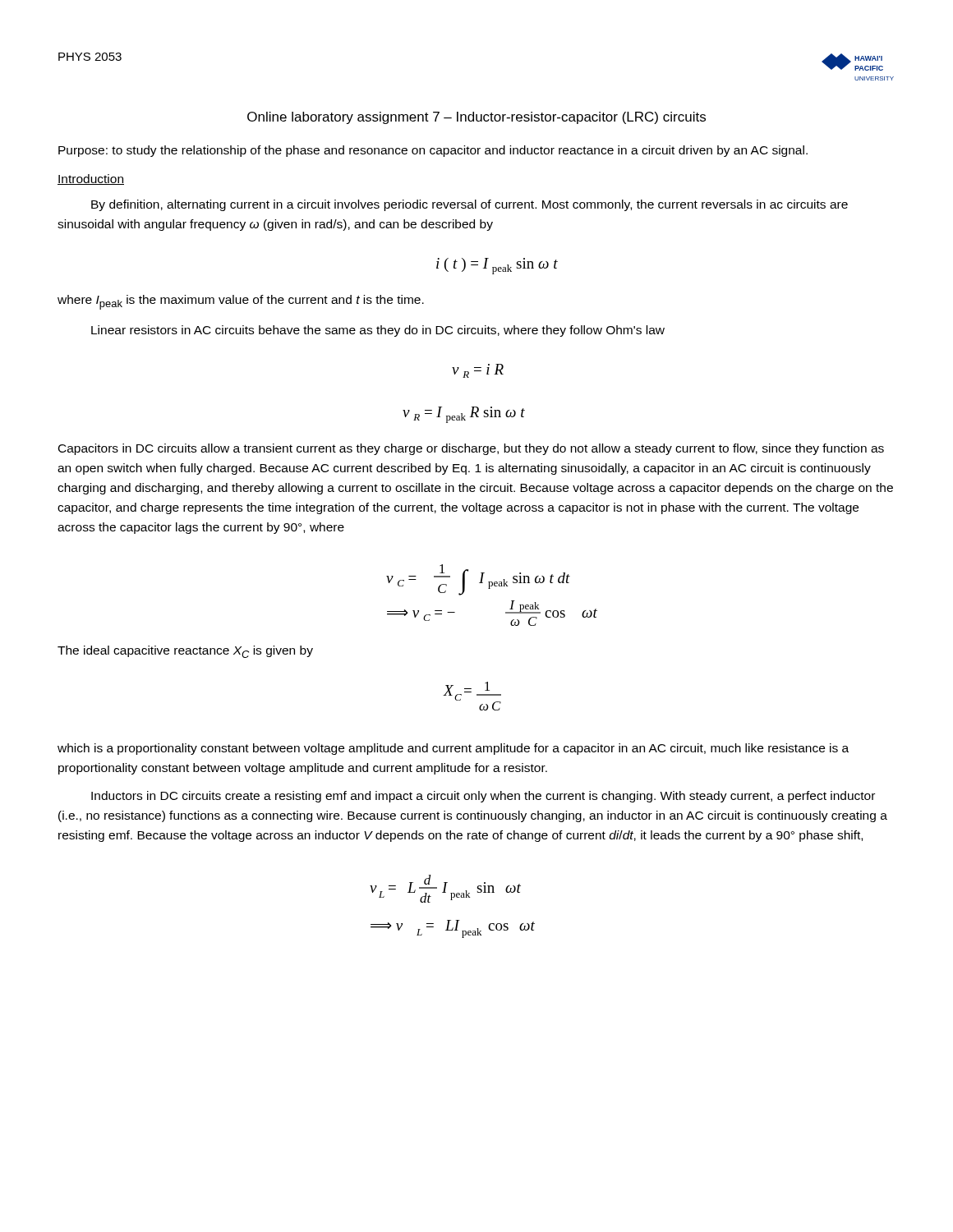This screenshot has width=953, height=1232.
Task: Select the block starting "v C = 1"
Action: click(x=476, y=587)
